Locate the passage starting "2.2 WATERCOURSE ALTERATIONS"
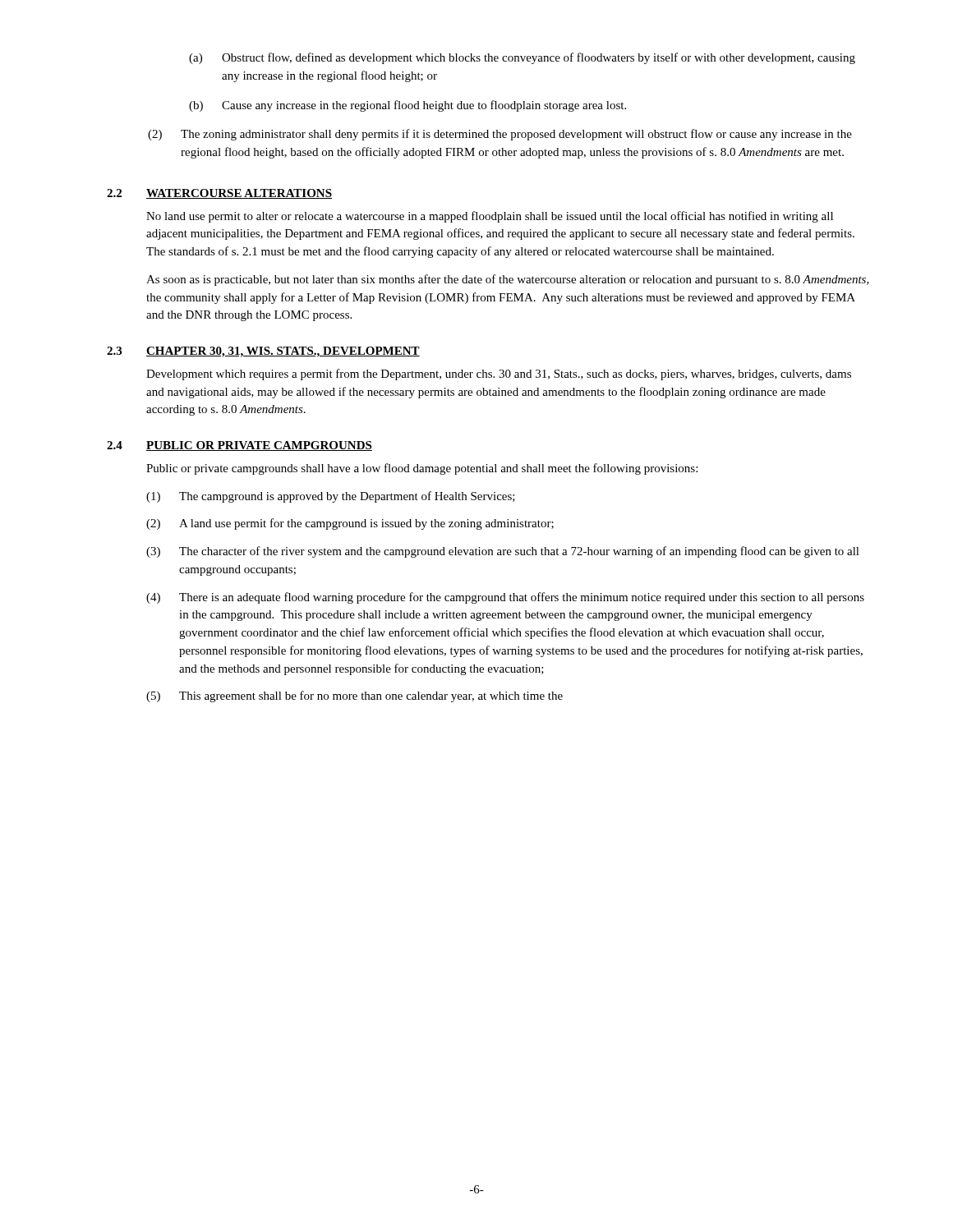This screenshot has height=1232, width=953. 219,193
